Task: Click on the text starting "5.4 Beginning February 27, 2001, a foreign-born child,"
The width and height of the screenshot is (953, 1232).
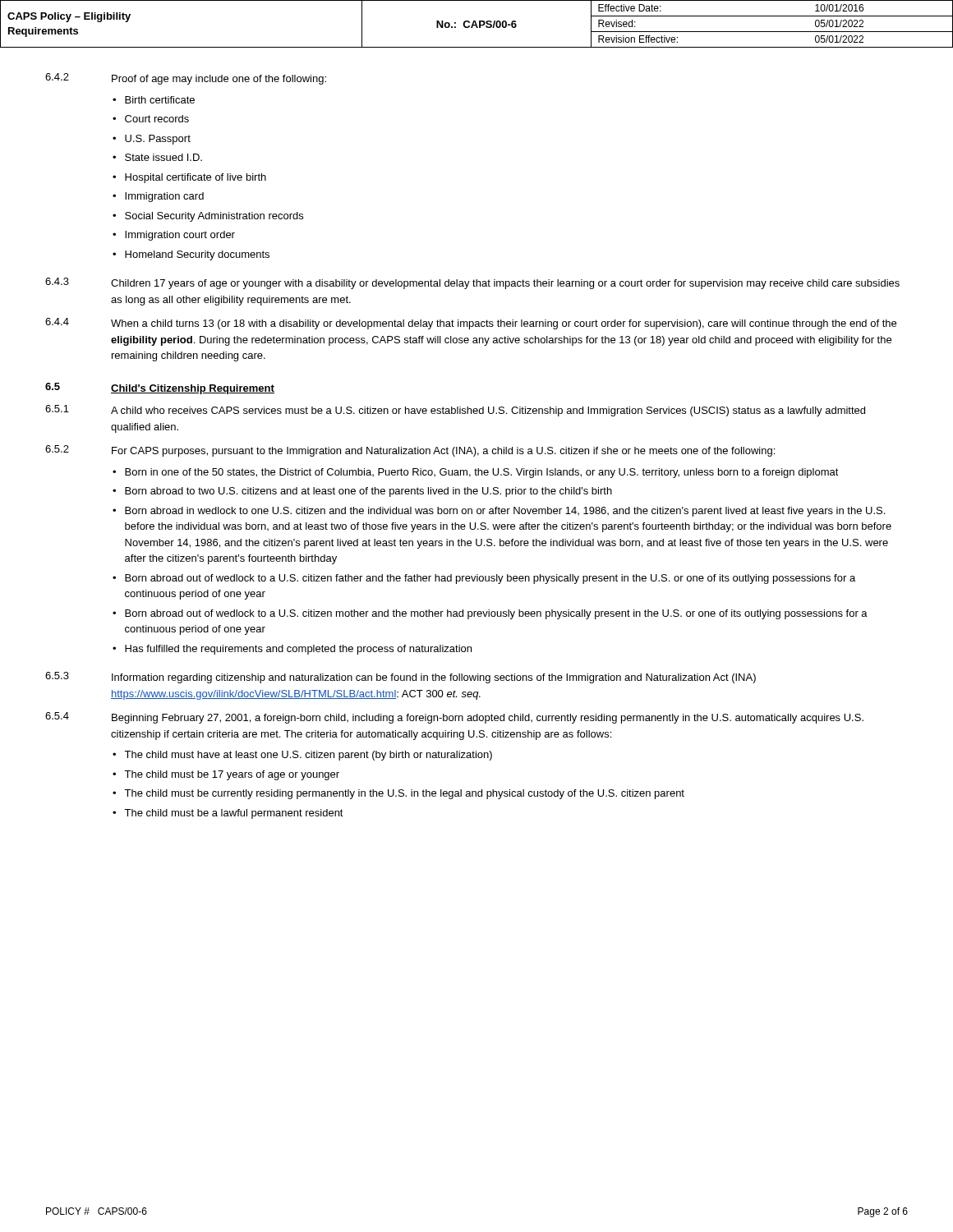Action: point(476,768)
